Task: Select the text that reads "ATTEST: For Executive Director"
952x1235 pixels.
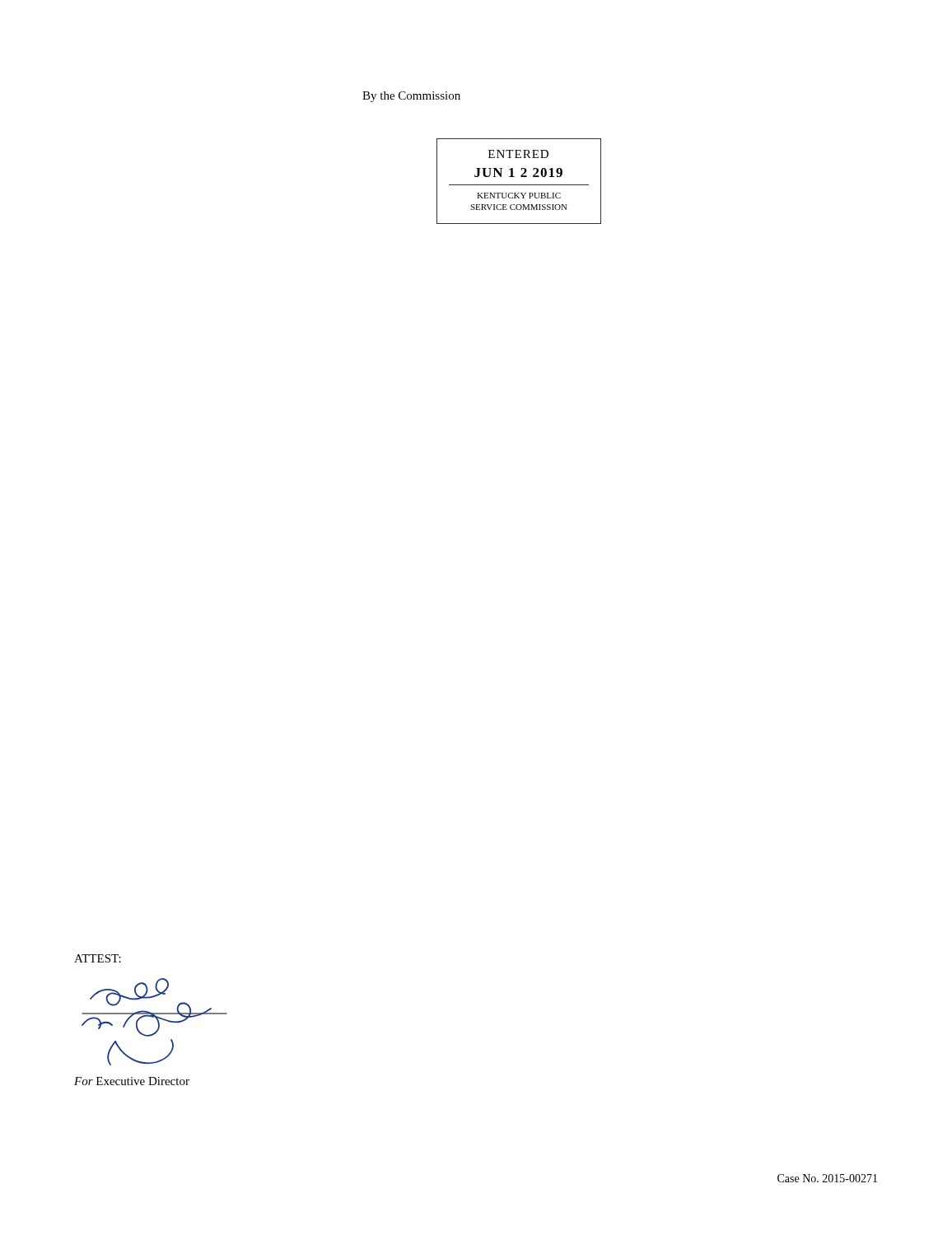Action: (x=173, y=1020)
